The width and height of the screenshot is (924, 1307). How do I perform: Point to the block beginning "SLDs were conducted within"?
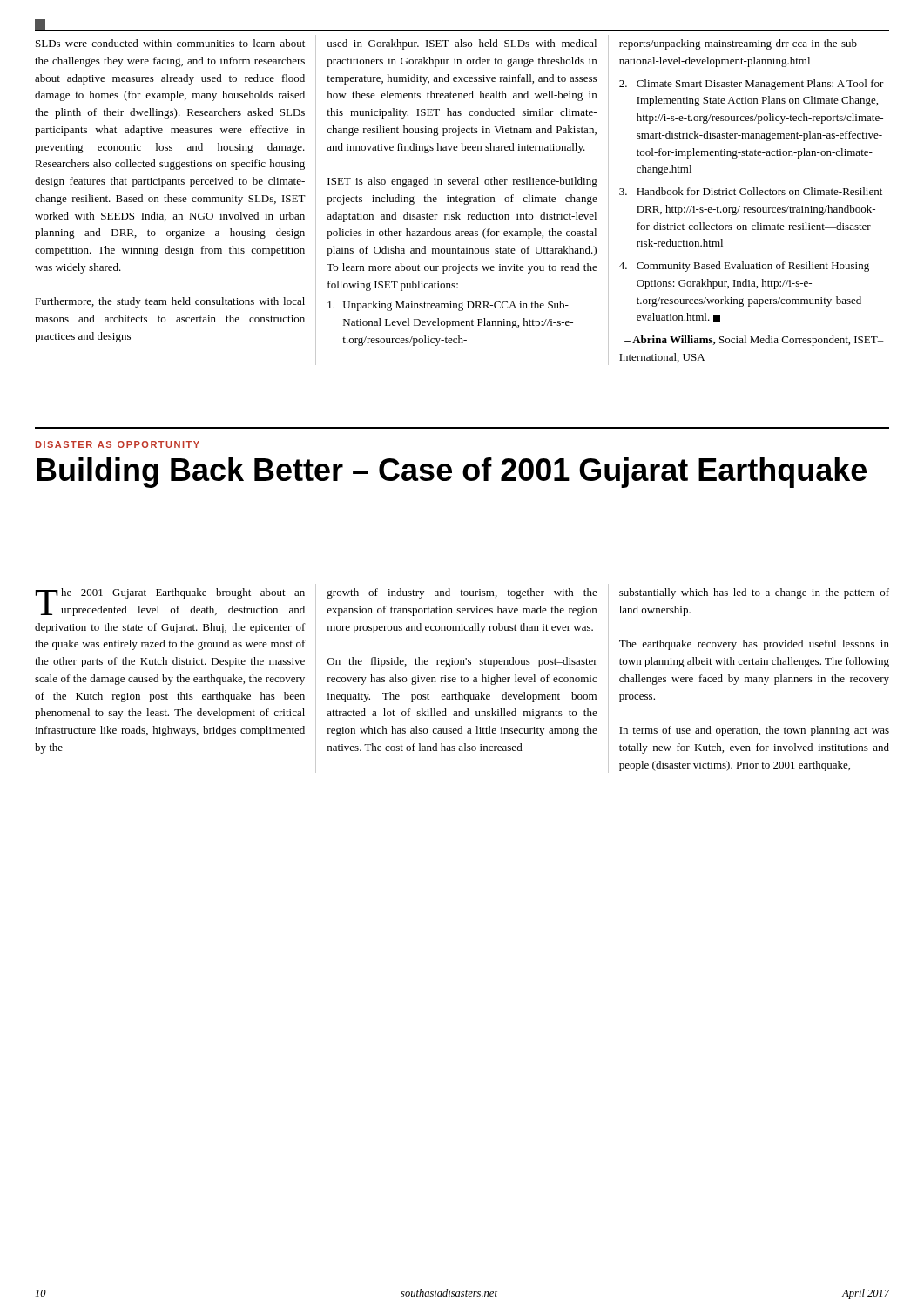coord(170,189)
